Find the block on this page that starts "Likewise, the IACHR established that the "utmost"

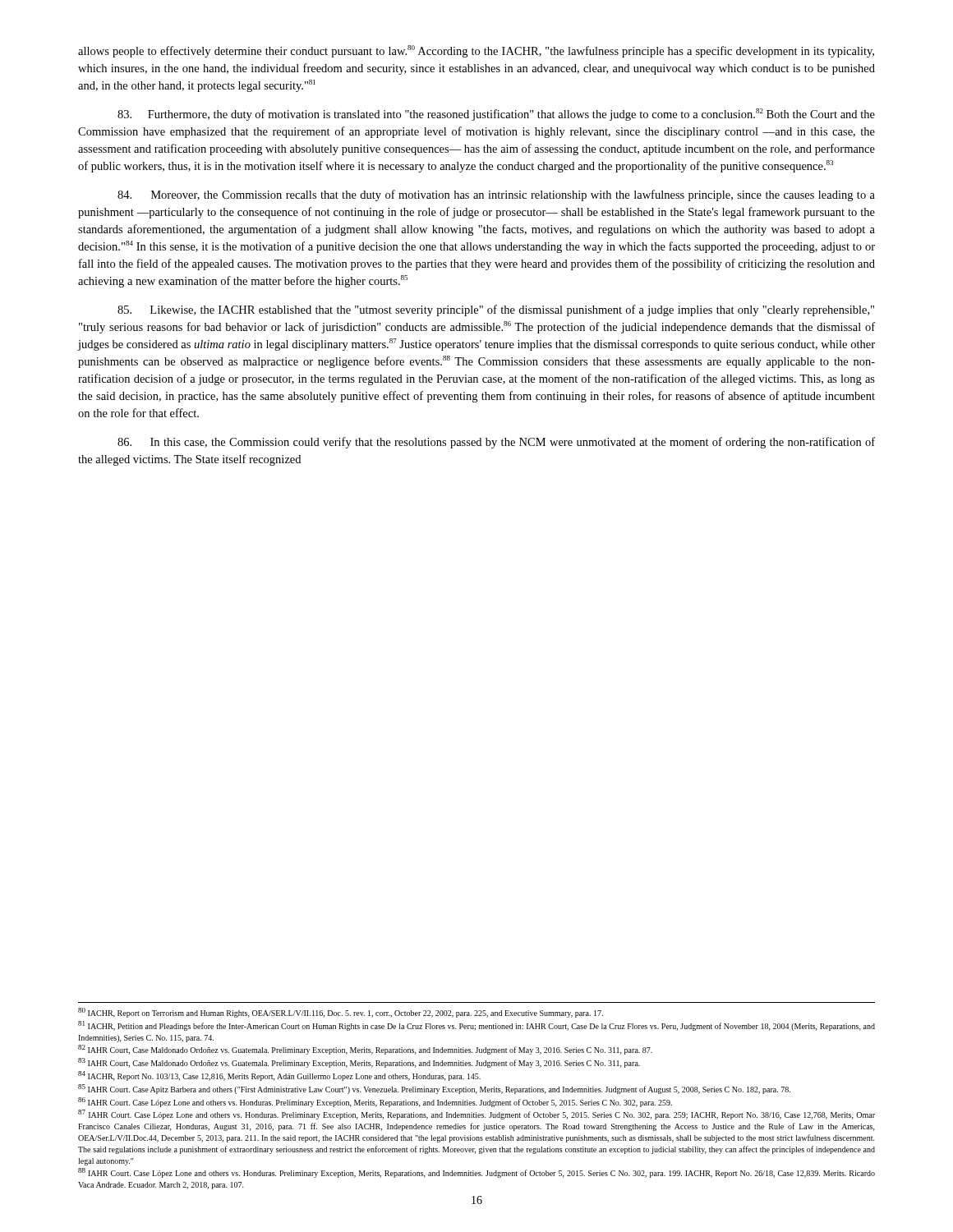coord(476,362)
